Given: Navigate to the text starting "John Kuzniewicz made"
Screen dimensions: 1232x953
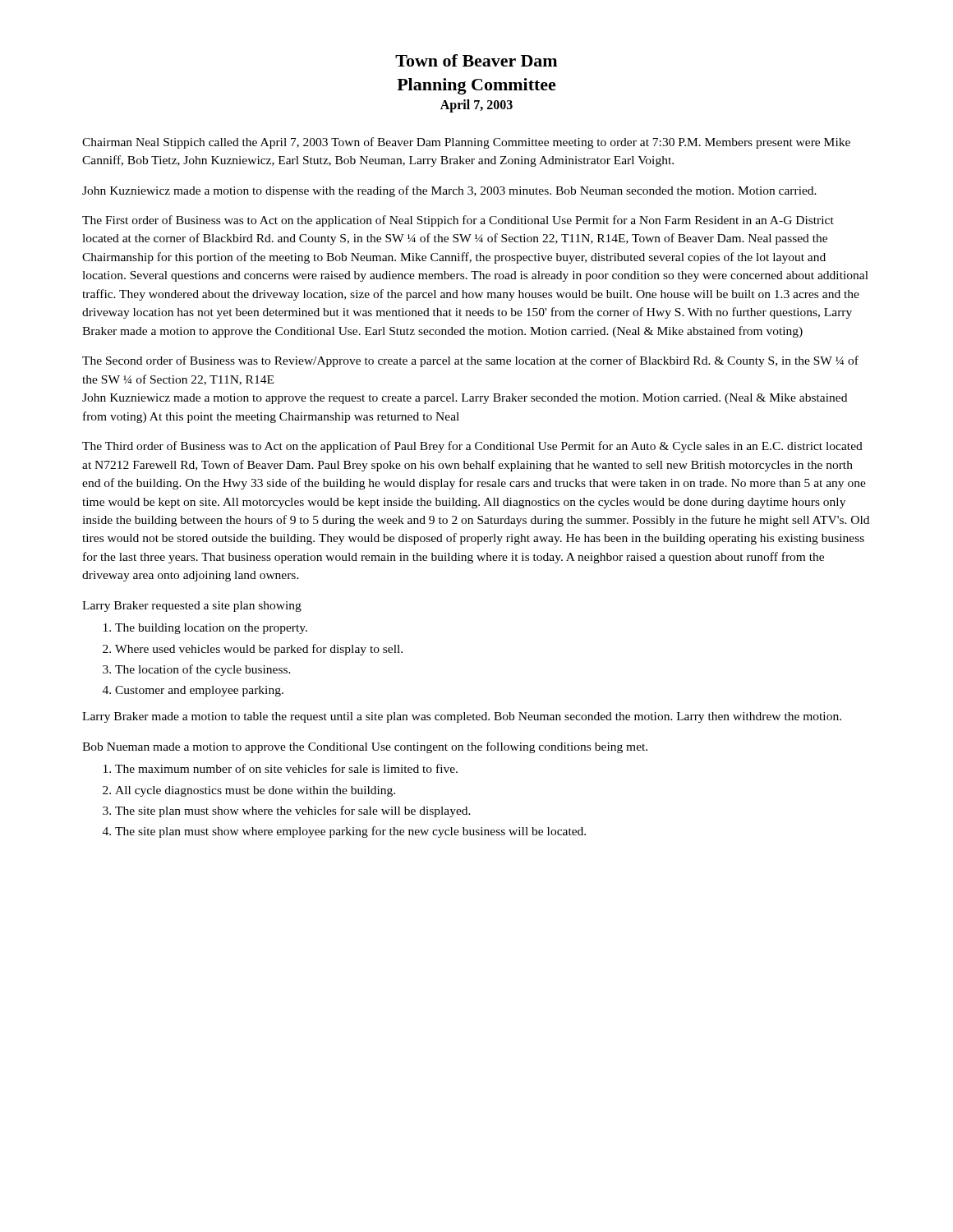Looking at the screenshot, I should pos(476,190).
